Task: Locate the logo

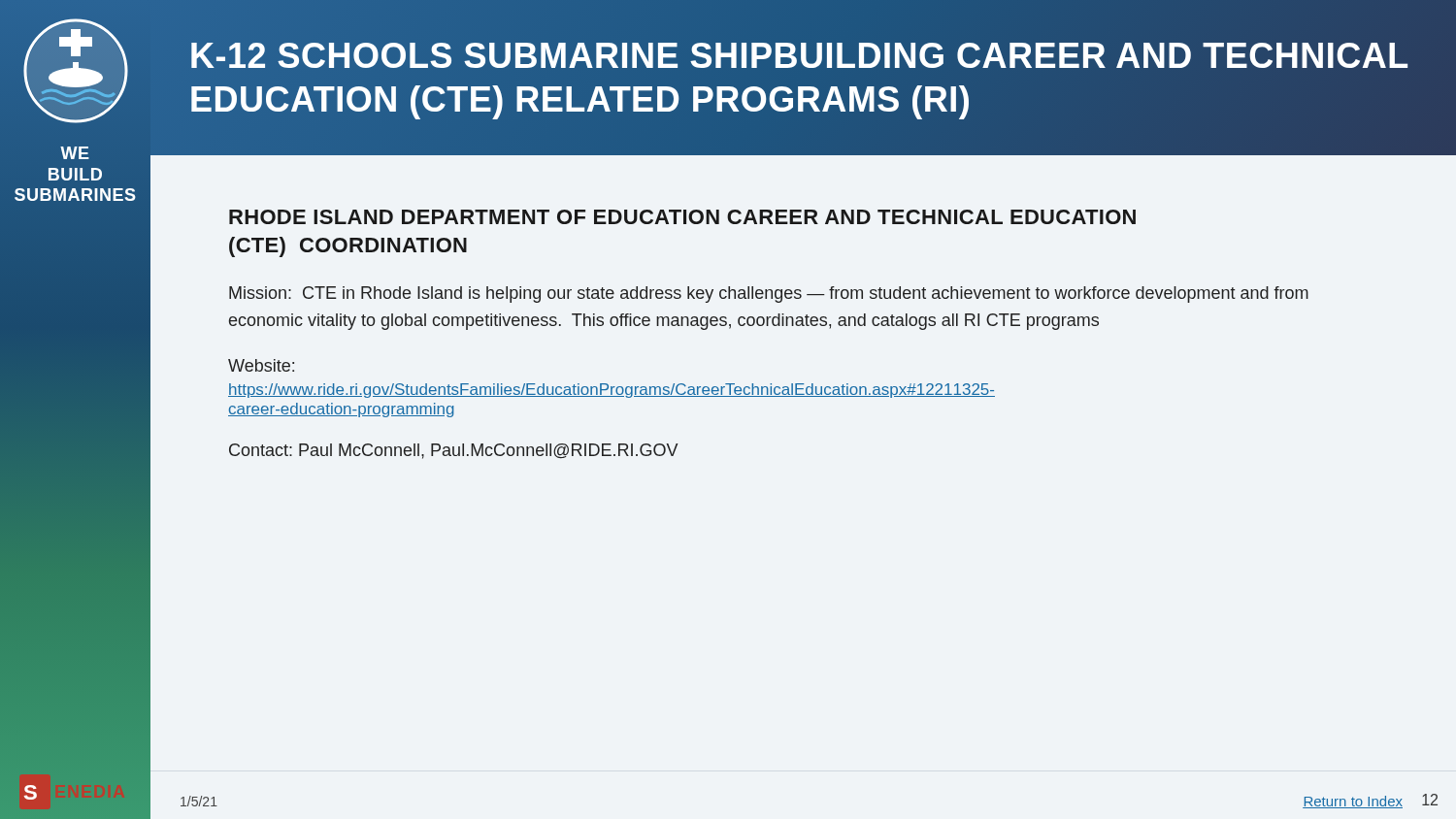Action: pyautogui.click(x=75, y=794)
